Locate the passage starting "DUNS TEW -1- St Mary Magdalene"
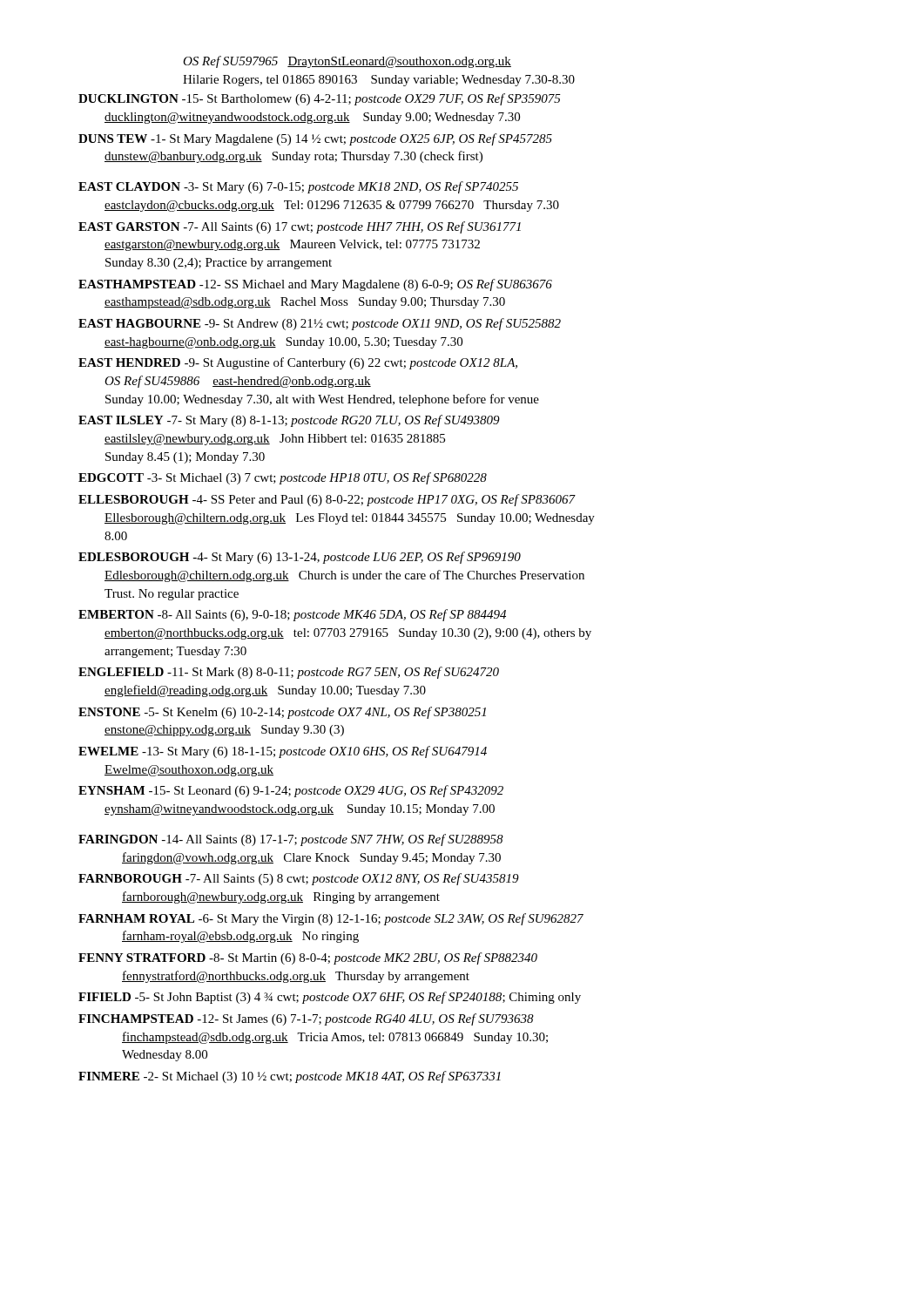Image resolution: width=924 pixels, height=1307 pixels. [x=315, y=147]
